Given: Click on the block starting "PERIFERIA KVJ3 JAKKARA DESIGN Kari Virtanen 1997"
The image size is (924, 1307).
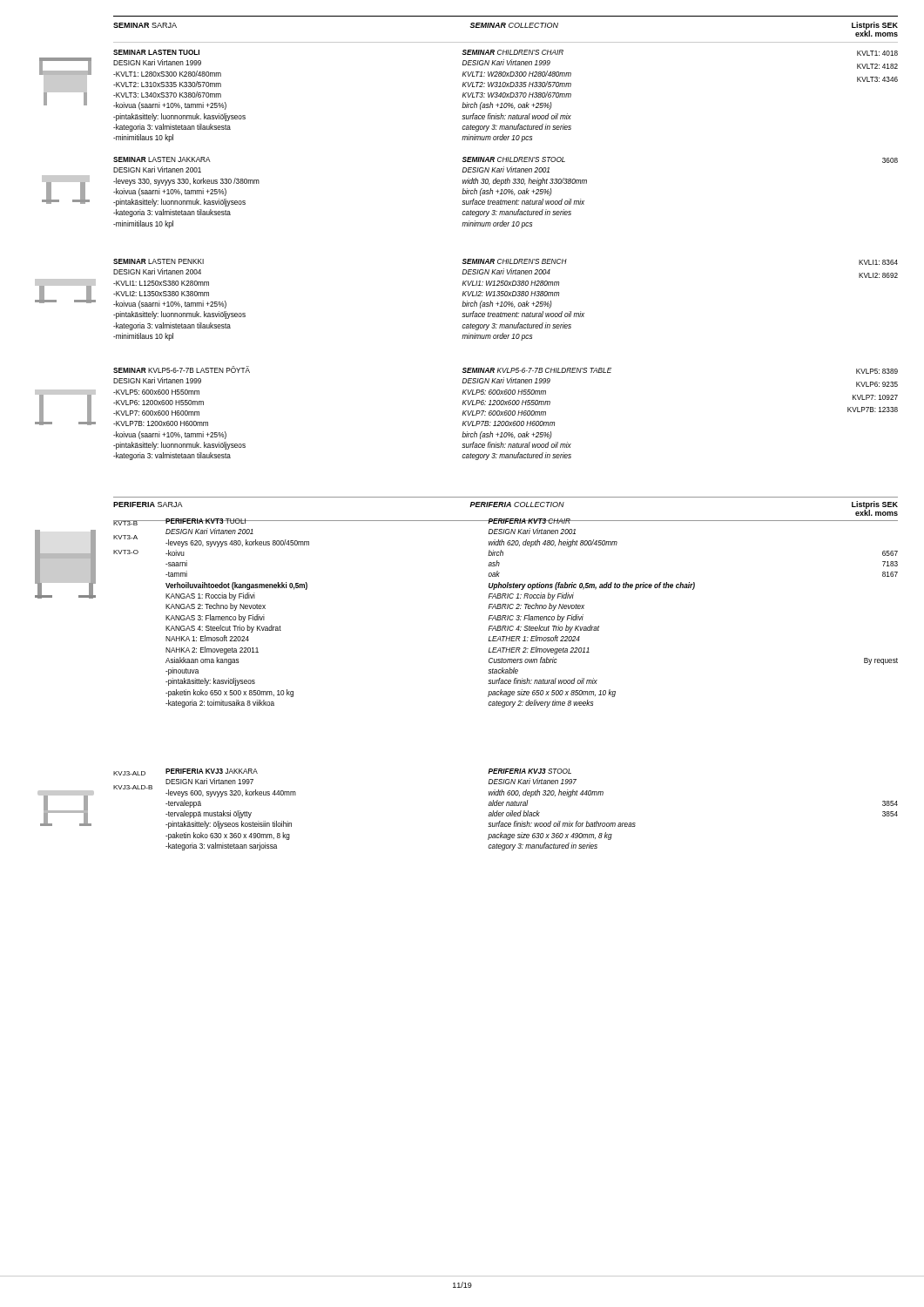Looking at the screenshot, I should click(x=231, y=809).
